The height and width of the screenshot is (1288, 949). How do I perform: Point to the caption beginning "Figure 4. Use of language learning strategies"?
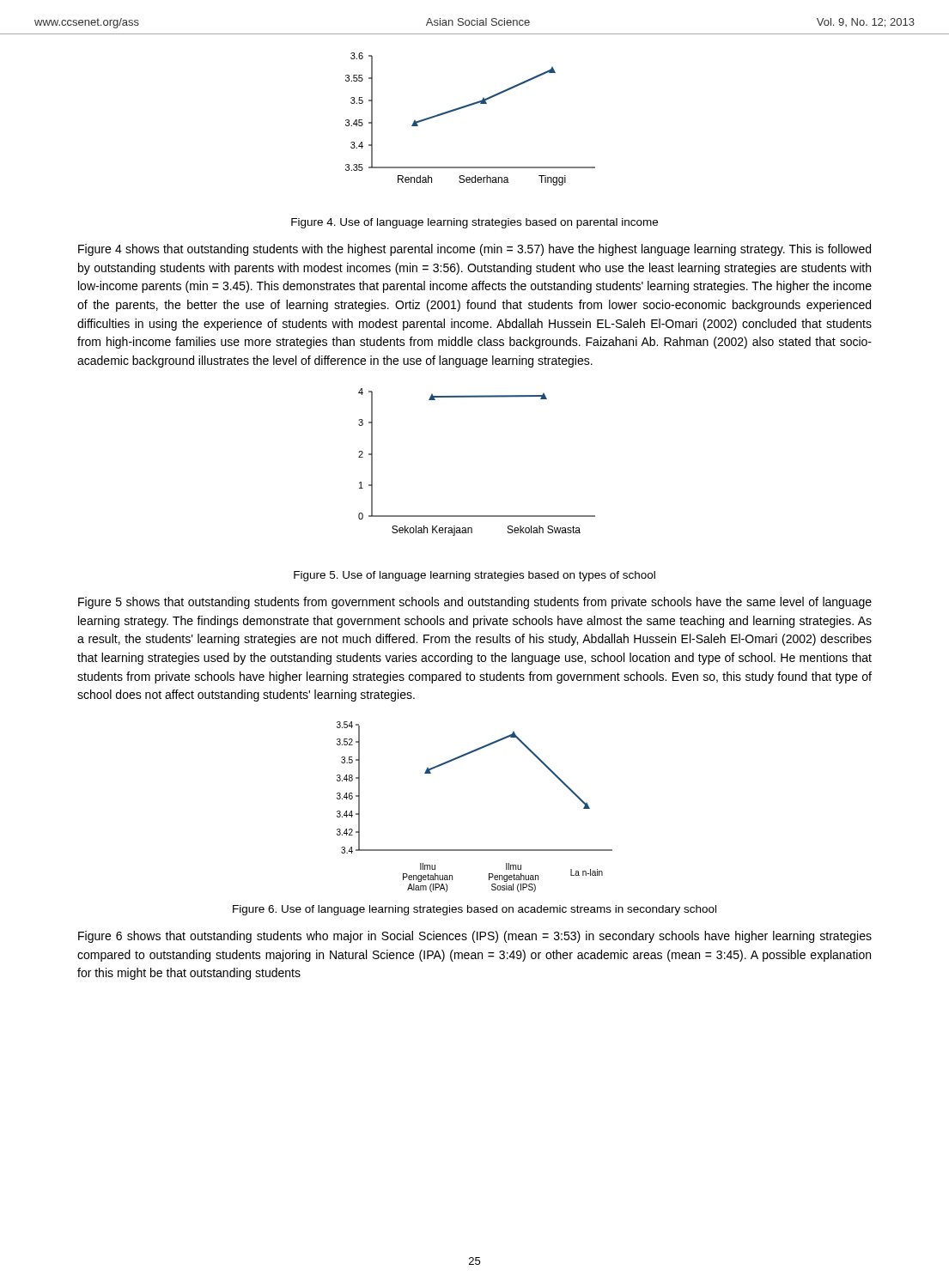[474, 222]
